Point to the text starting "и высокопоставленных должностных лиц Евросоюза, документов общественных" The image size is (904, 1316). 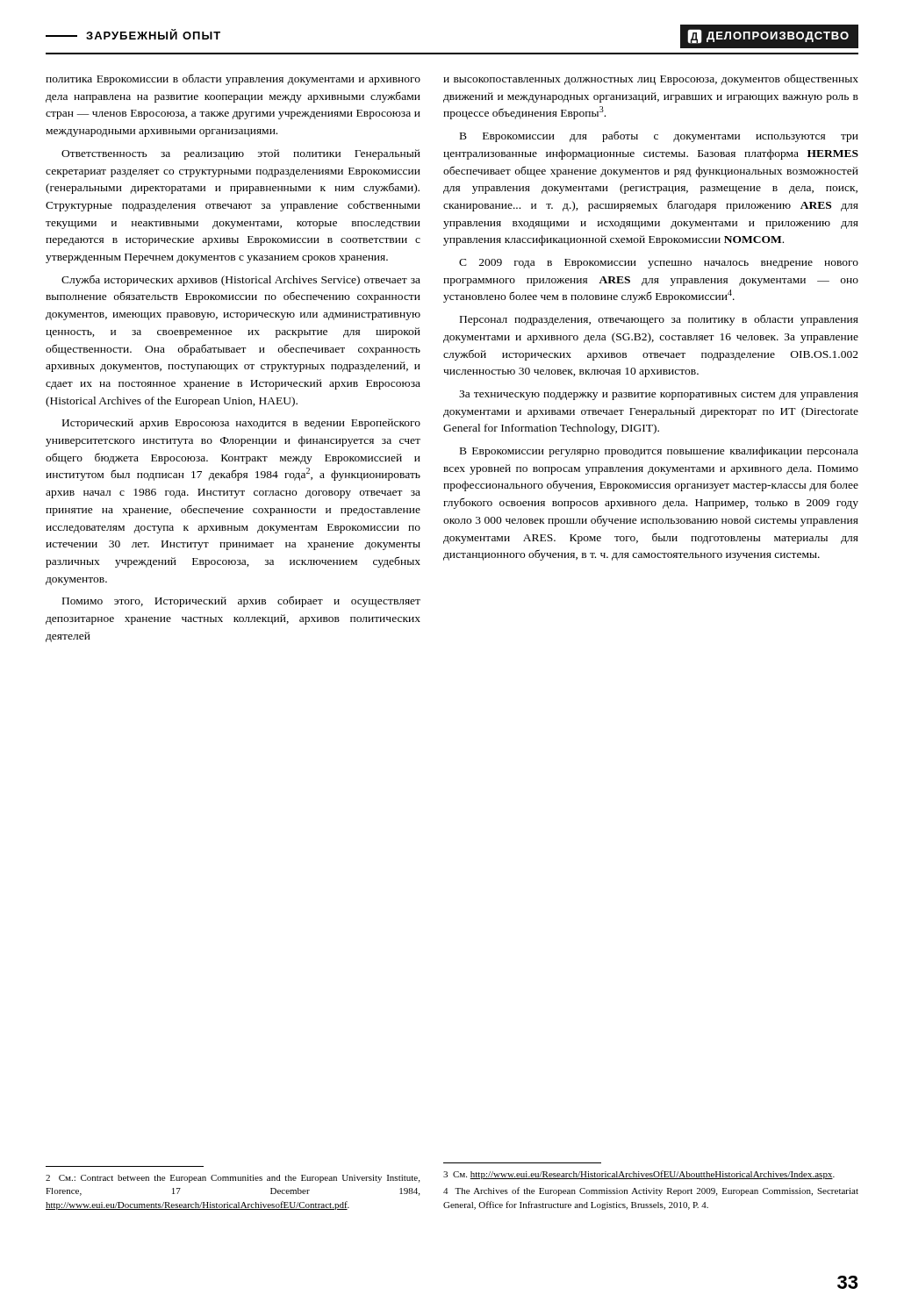[651, 317]
